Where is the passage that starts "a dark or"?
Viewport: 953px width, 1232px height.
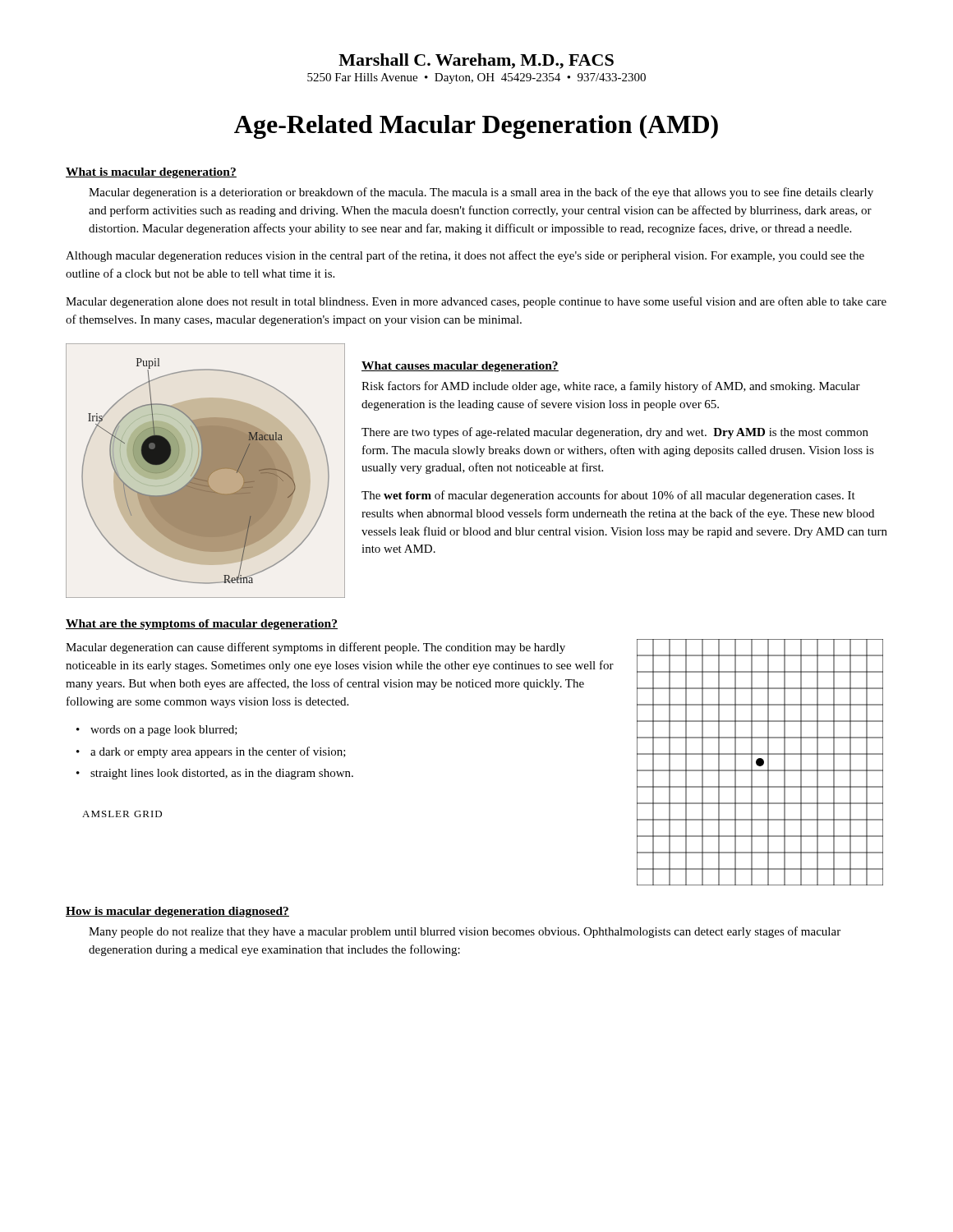point(218,751)
